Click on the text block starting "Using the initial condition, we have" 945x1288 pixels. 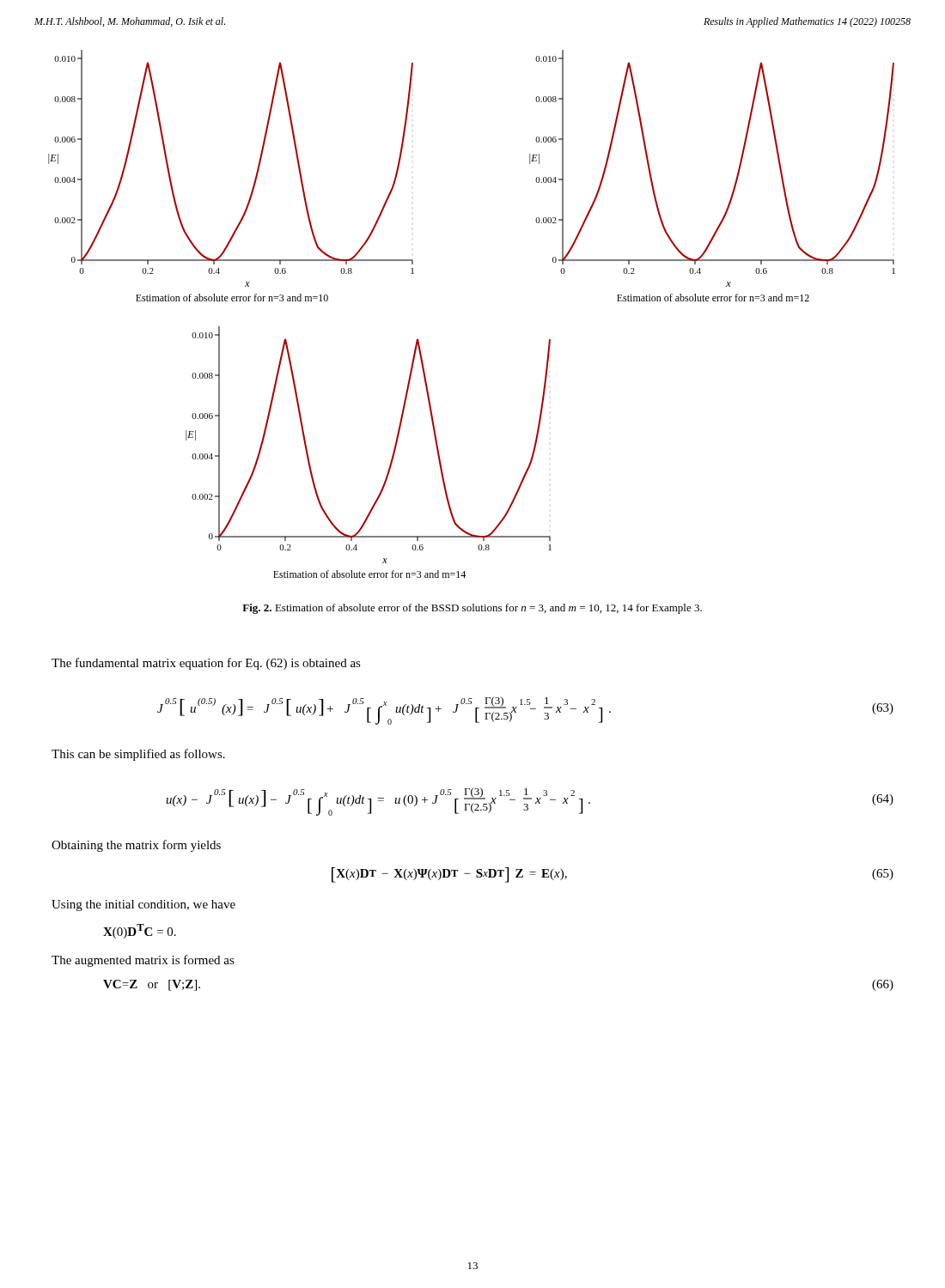[143, 904]
